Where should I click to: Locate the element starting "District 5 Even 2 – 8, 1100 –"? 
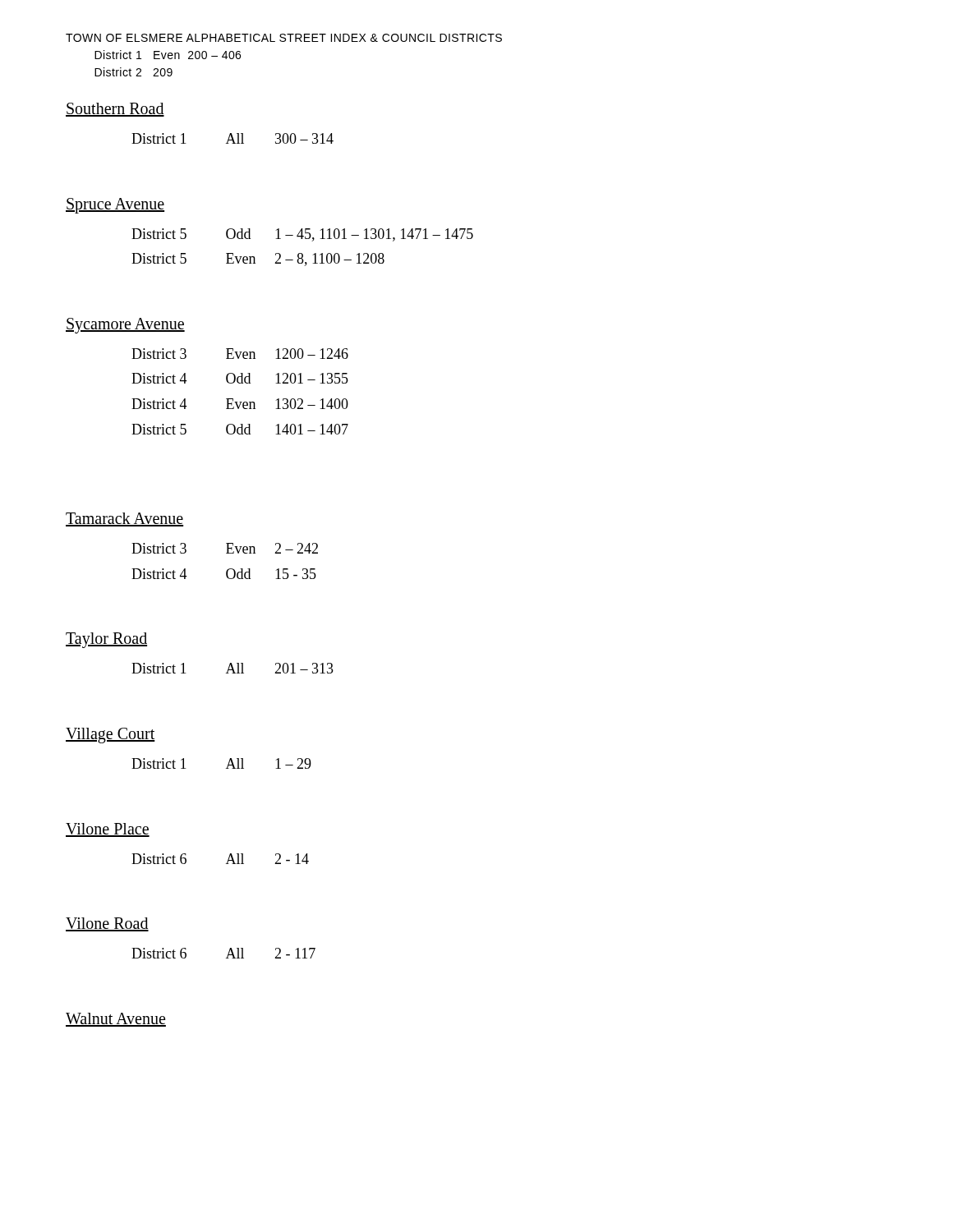coord(258,259)
